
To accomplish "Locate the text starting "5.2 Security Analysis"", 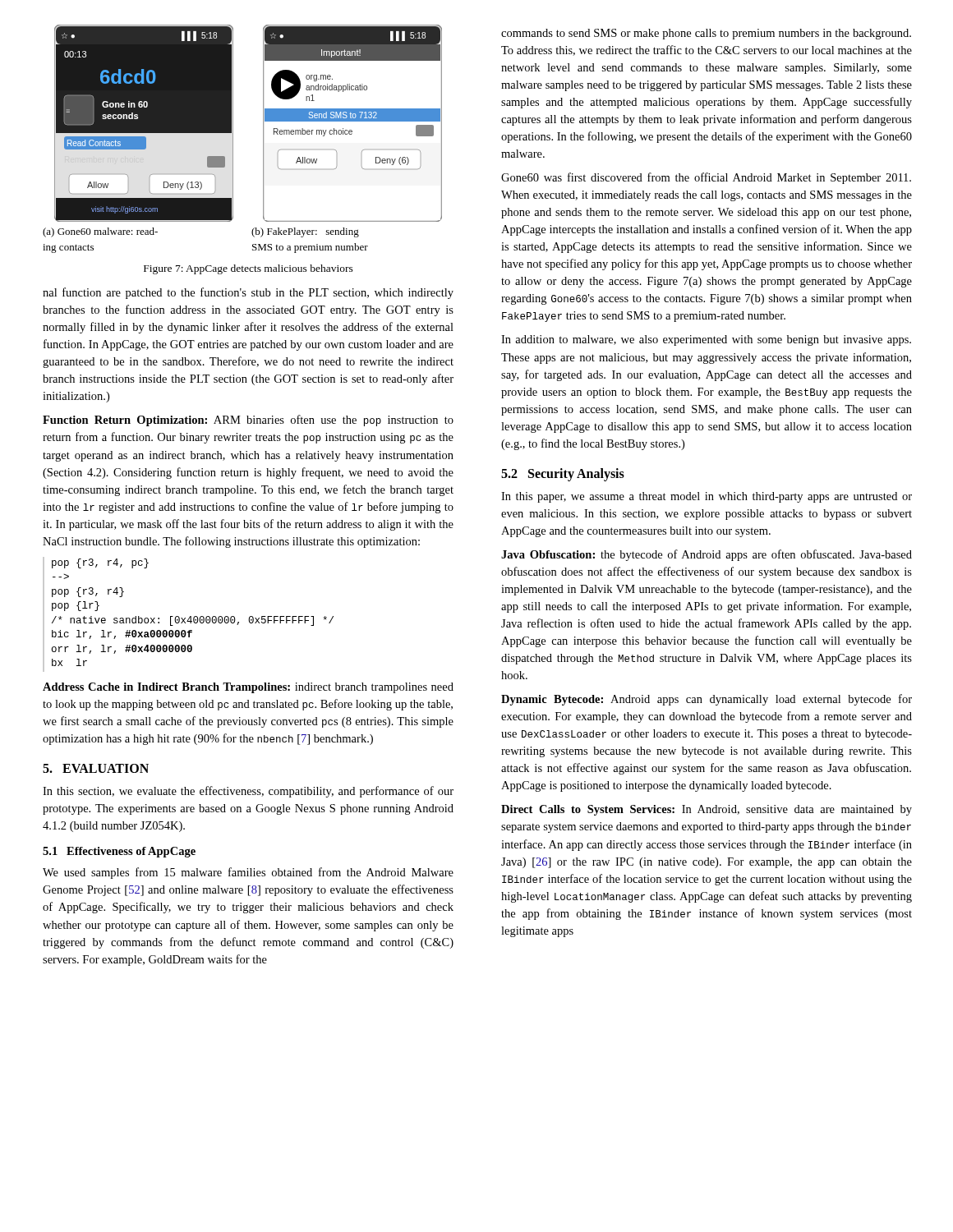I will tap(563, 473).
